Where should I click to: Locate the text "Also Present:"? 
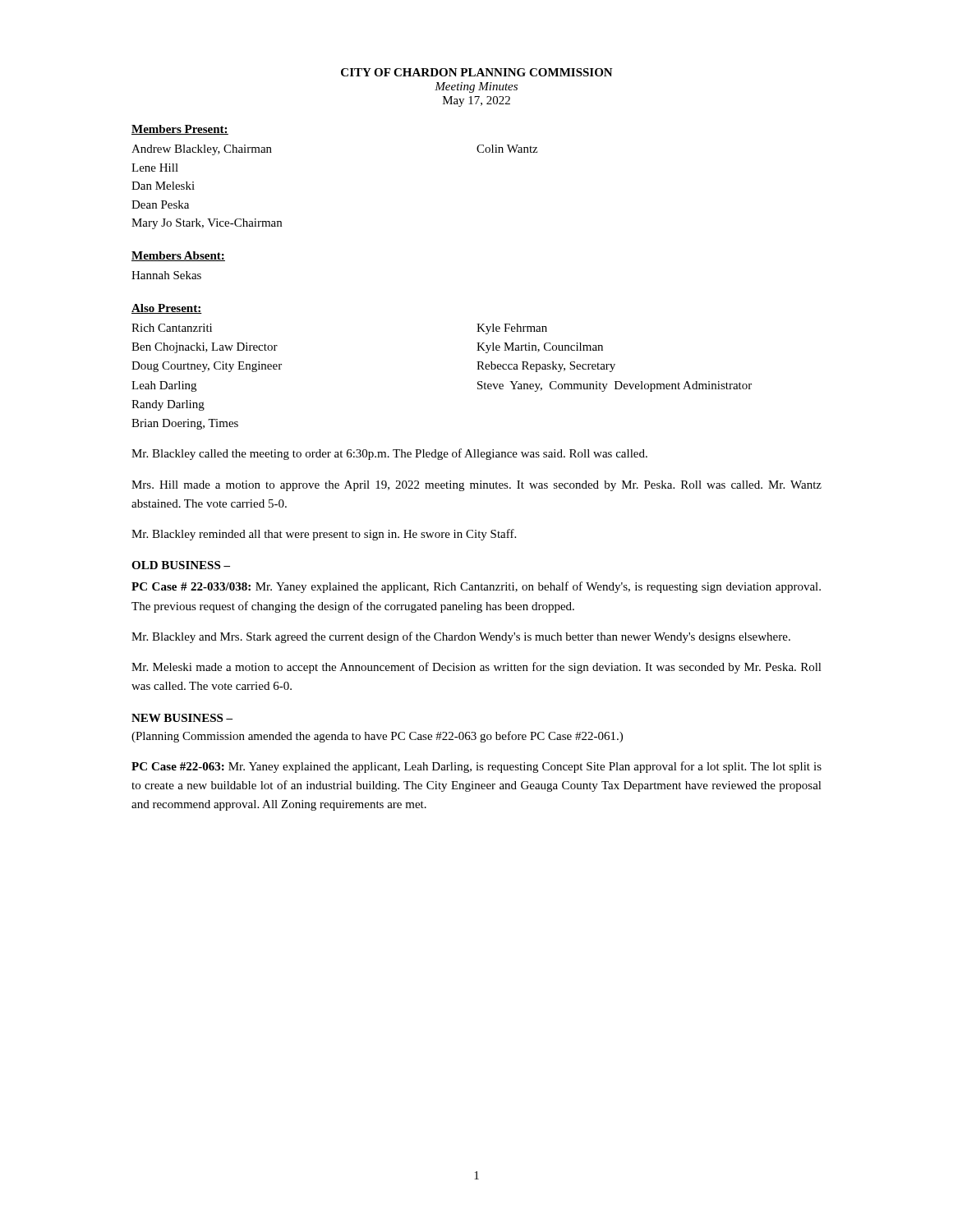tap(166, 308)
